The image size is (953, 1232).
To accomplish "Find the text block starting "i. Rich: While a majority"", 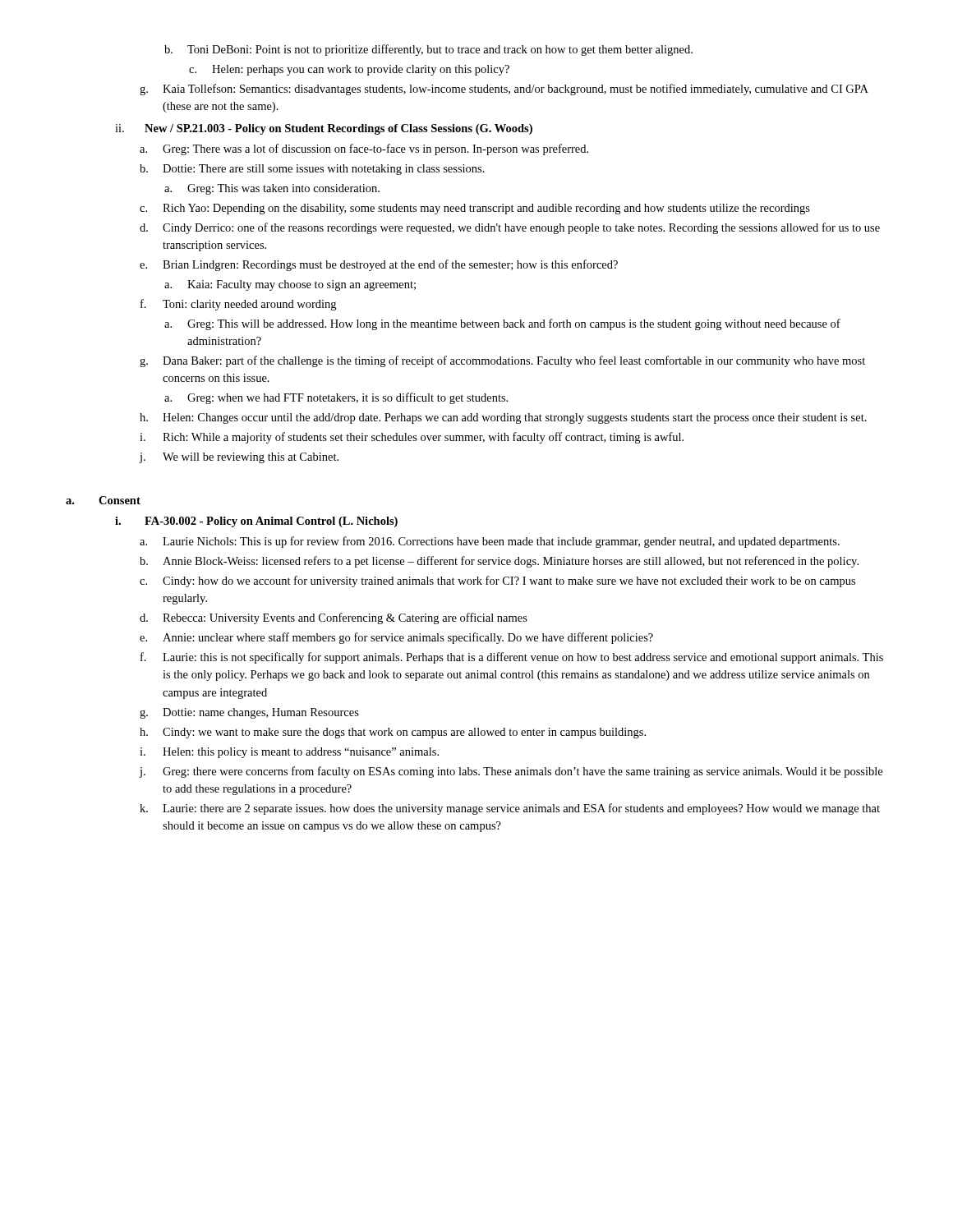I will tap(412, 438).
